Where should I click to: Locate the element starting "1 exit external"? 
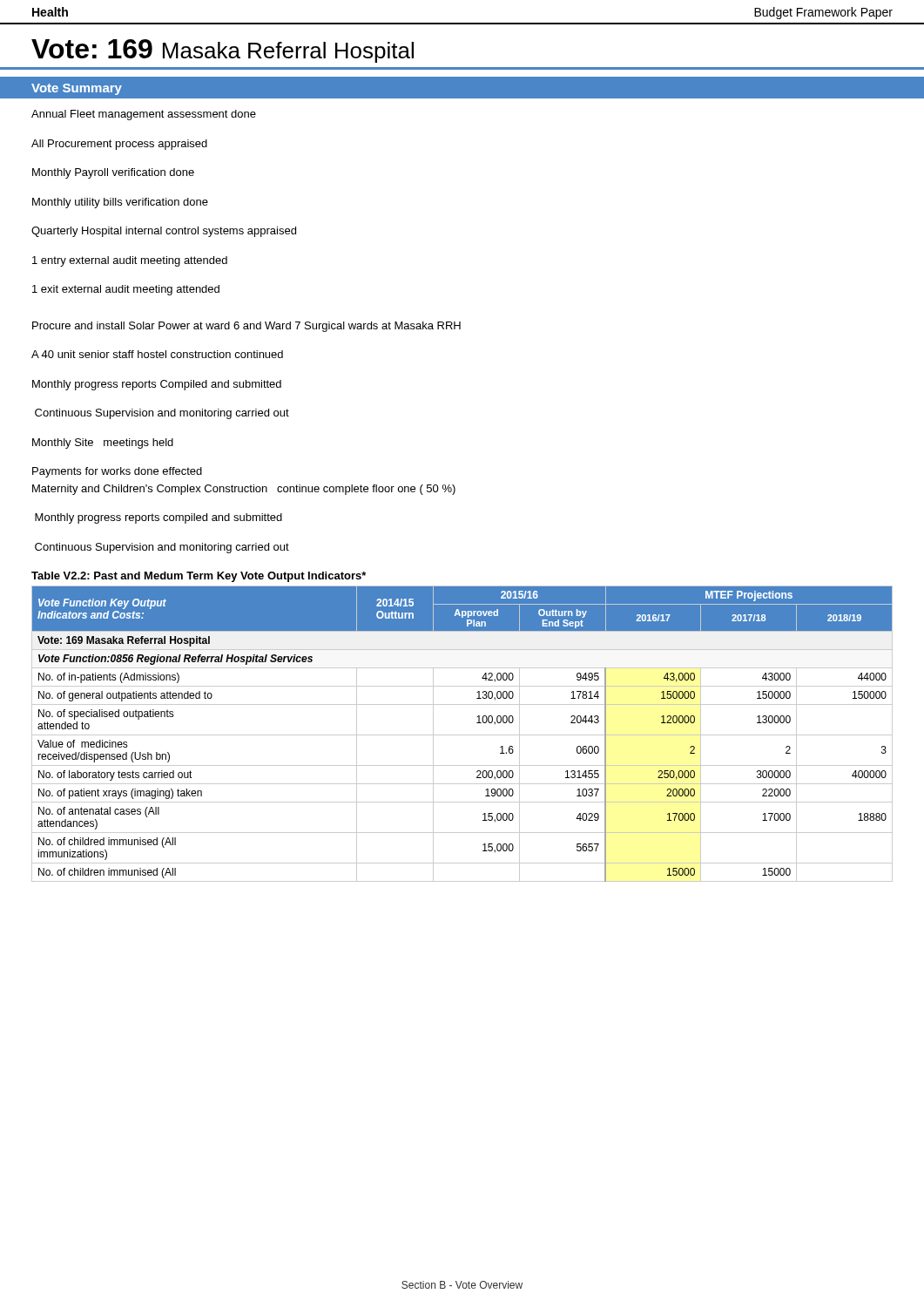click(126, 289)
